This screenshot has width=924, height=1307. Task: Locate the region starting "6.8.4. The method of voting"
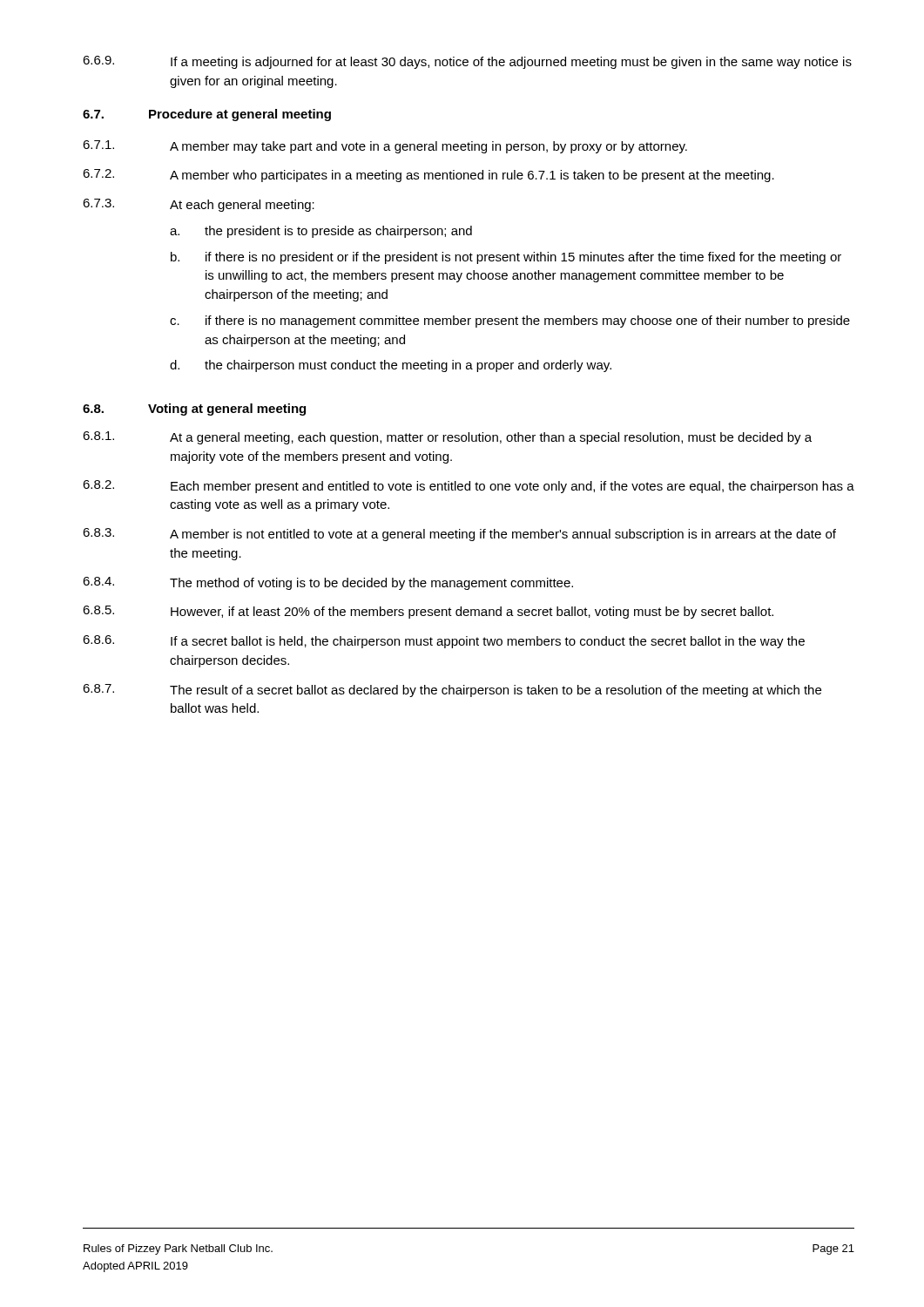tap(469, 582)
